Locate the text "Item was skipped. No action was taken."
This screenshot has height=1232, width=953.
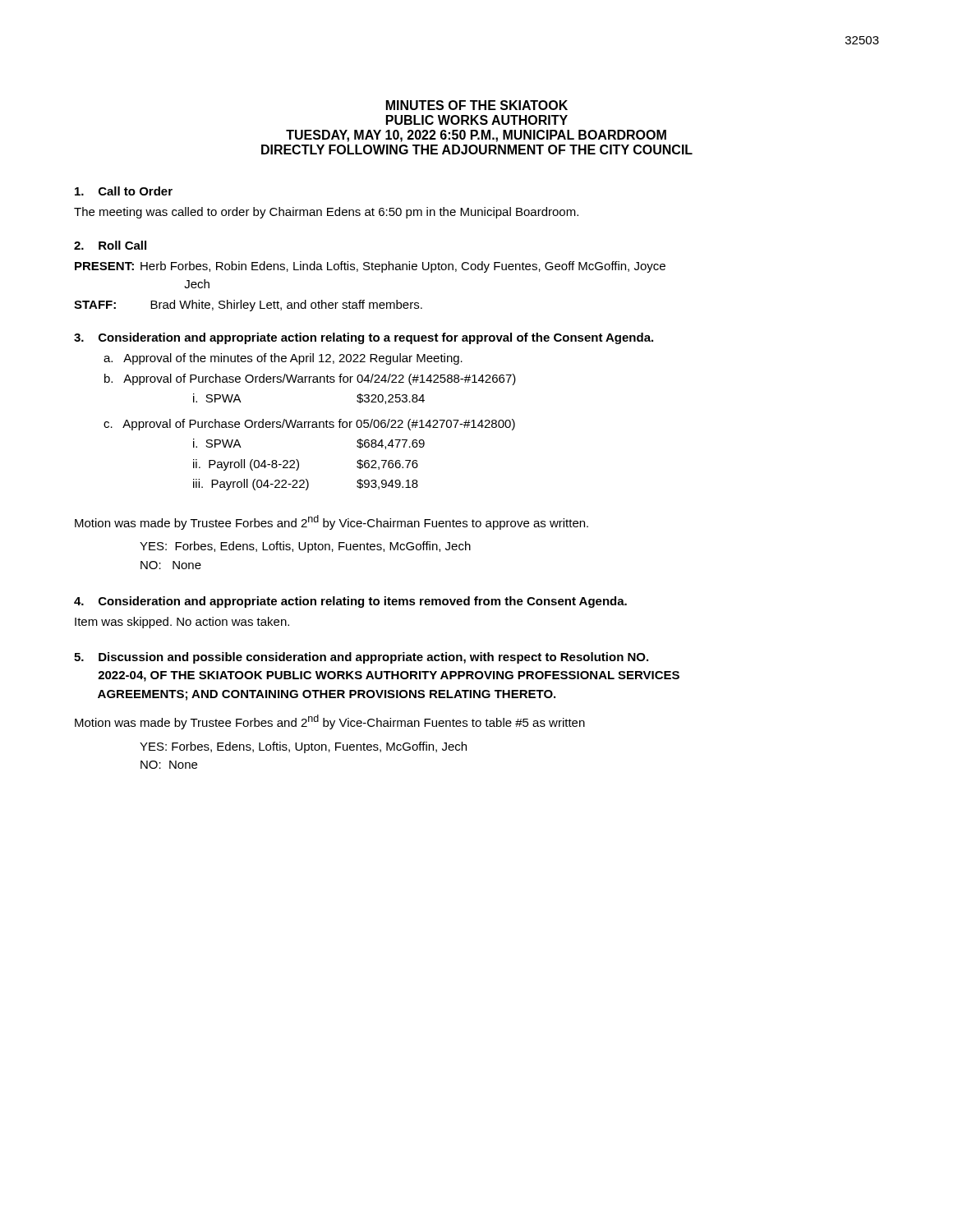pyautogui.click(x=182, y=621)
